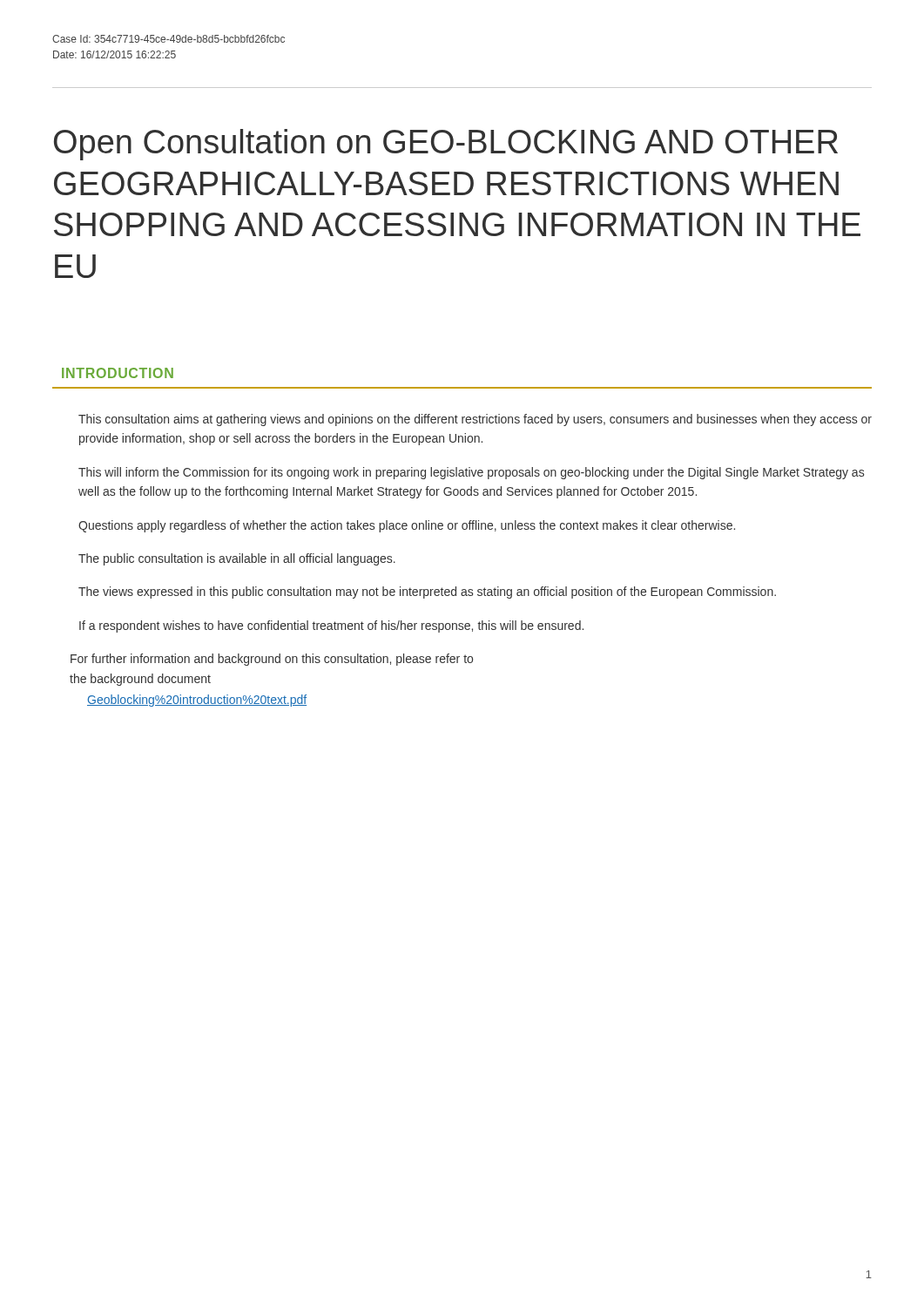The image size is (924, 1307).
Task: Find the region starting "For further information and background on"
Action: (462, 669)
